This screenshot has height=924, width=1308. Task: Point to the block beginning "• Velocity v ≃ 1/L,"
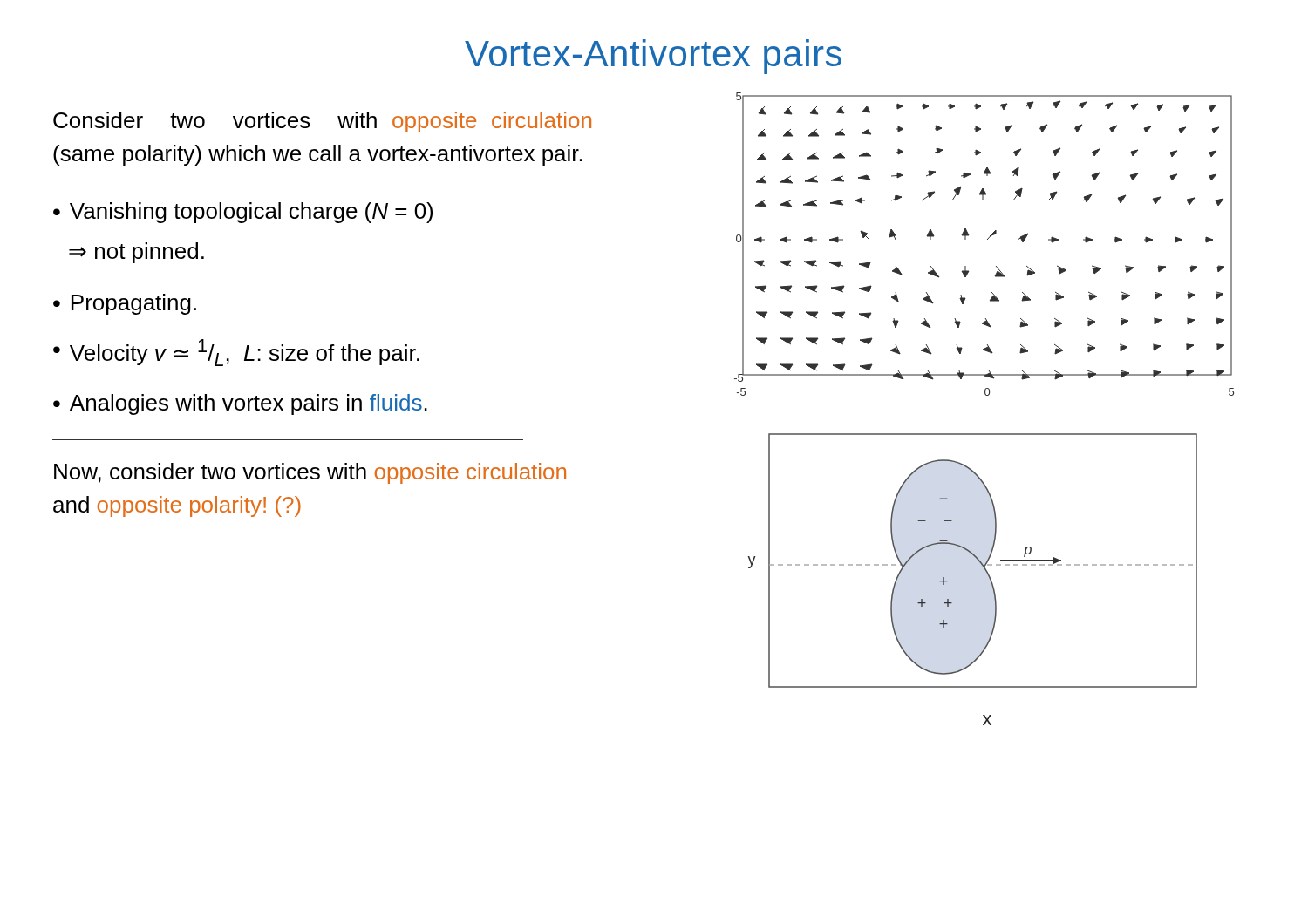(x=323, y=353)
